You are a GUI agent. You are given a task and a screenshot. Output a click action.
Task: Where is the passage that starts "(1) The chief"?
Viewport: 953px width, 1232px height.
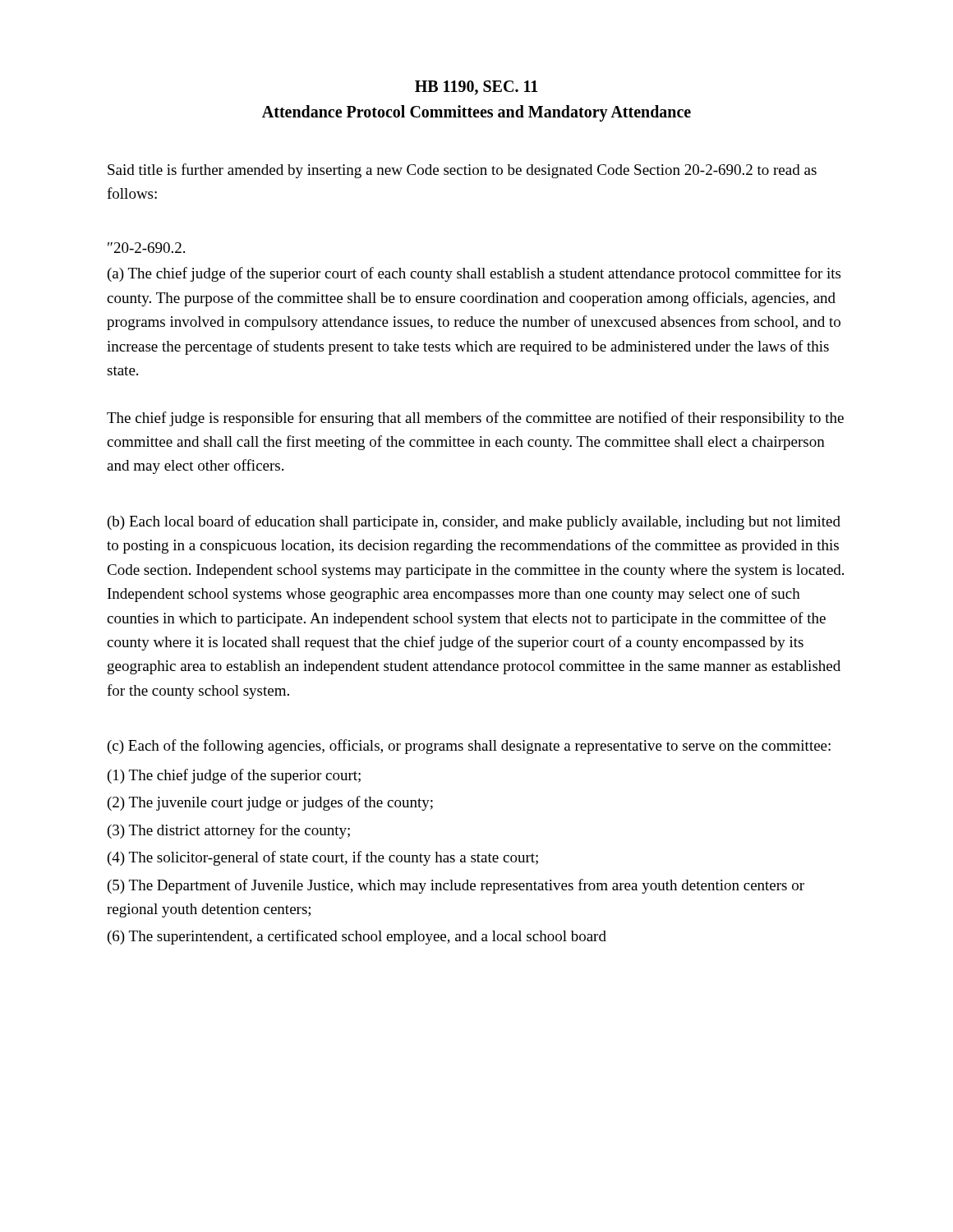(x=234, y=775)
